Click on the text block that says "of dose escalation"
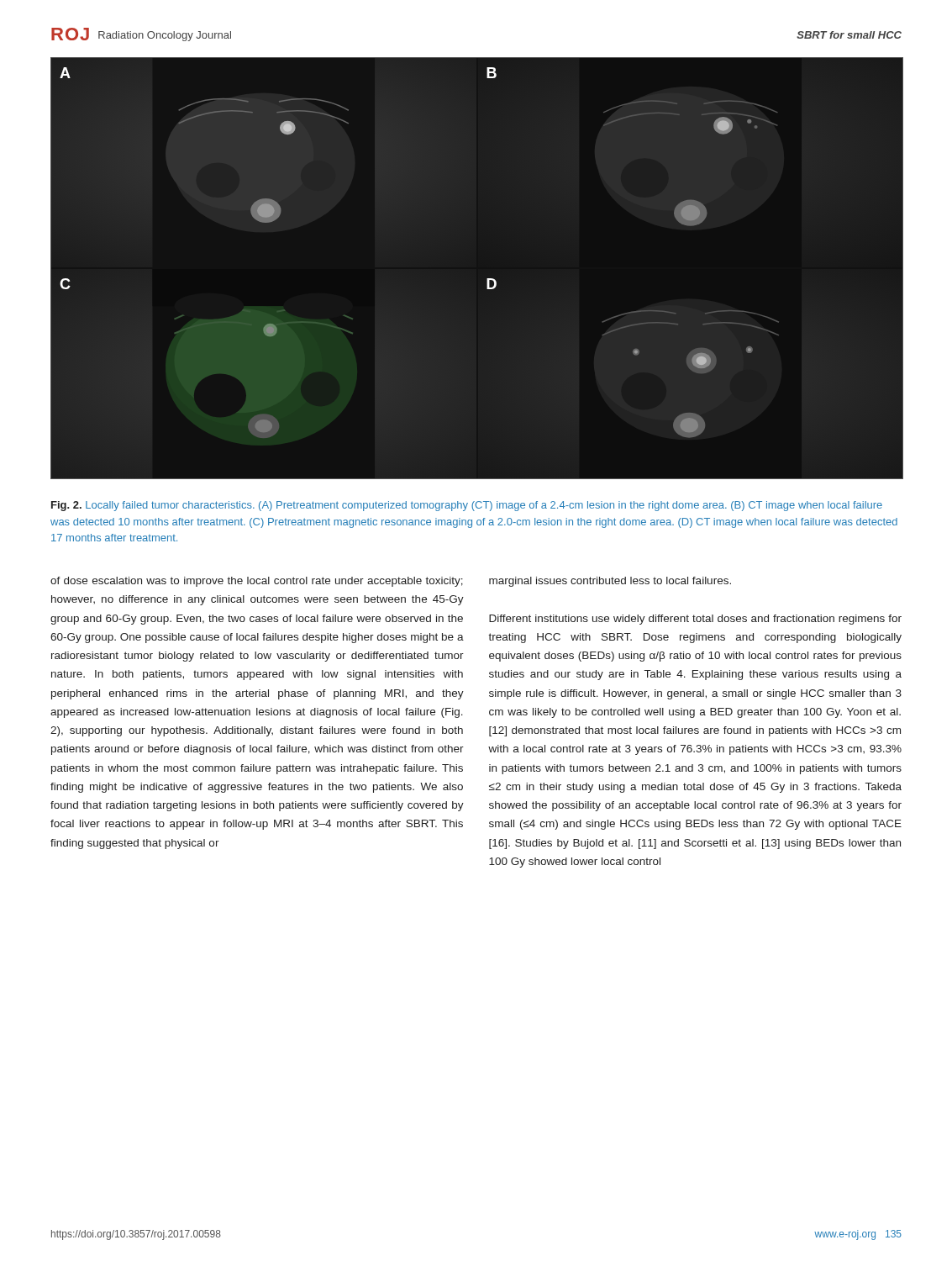 (257, 712)
